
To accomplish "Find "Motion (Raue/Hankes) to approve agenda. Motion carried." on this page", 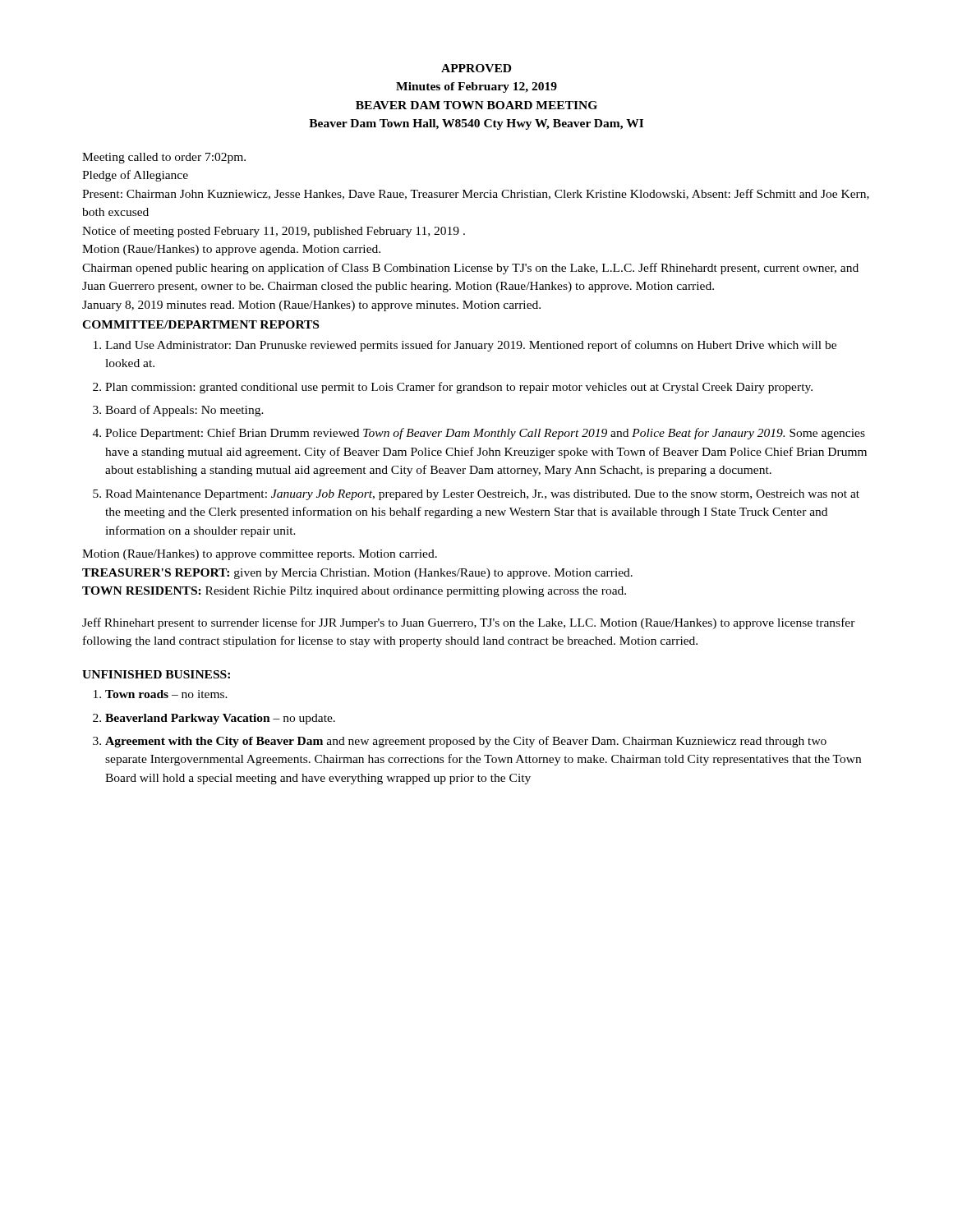I will [x=231, y=250].
